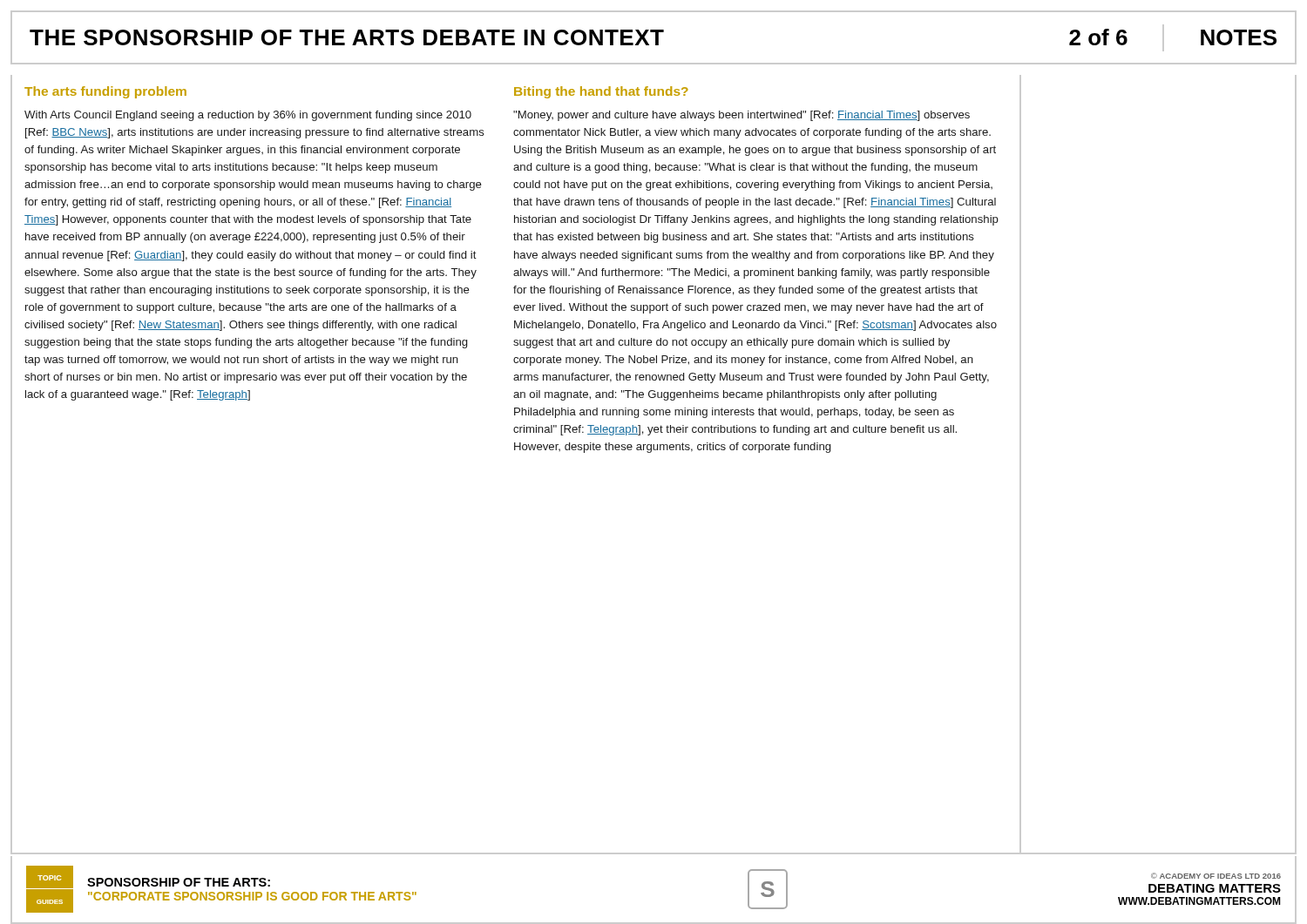This screenshot has height=924, width=1307.
Task: Click on the section header with the text "Biting the hand that funds?"
Action: pos(601,91)
